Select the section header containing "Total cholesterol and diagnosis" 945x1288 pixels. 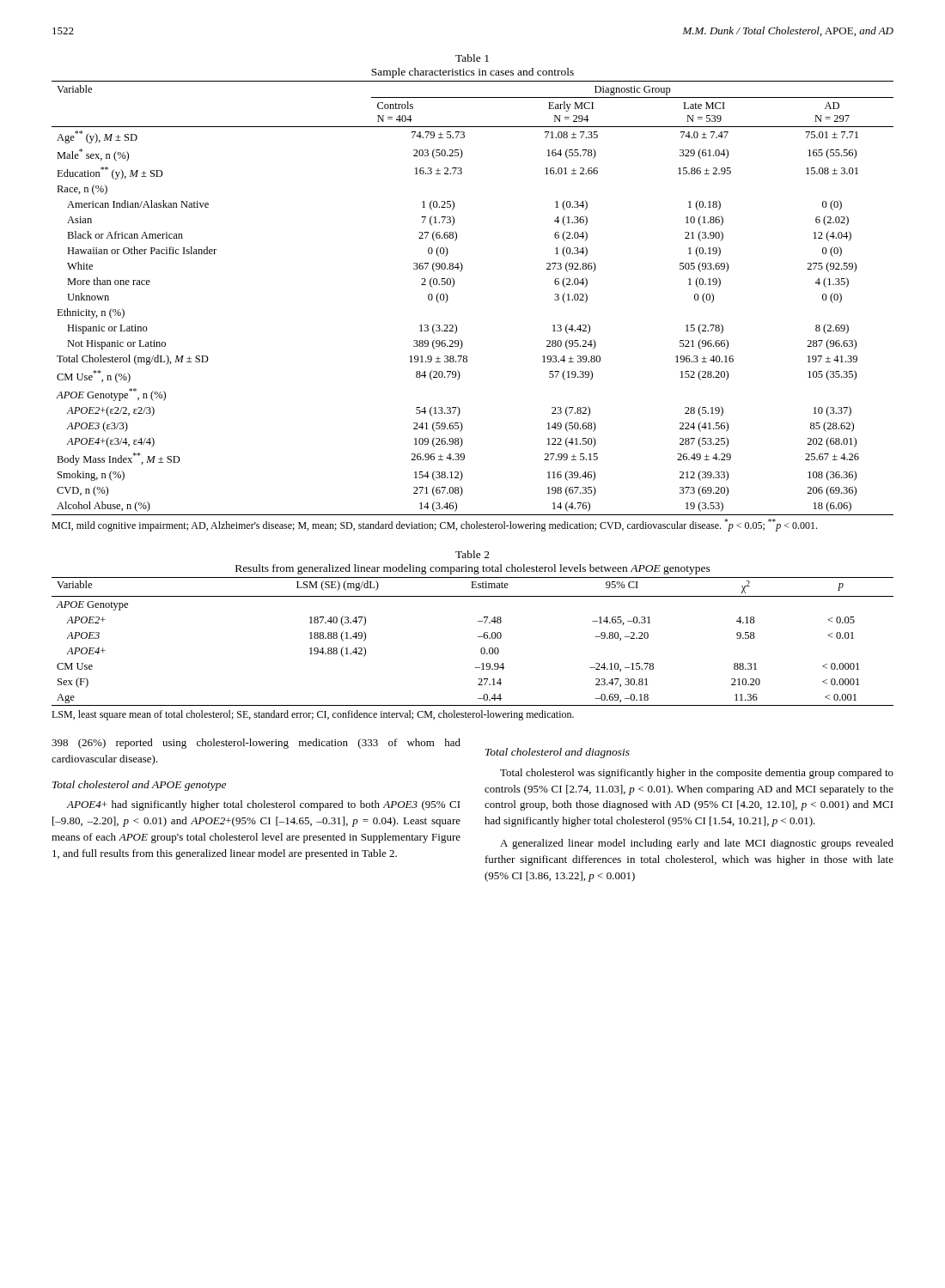tap(557, 752)
